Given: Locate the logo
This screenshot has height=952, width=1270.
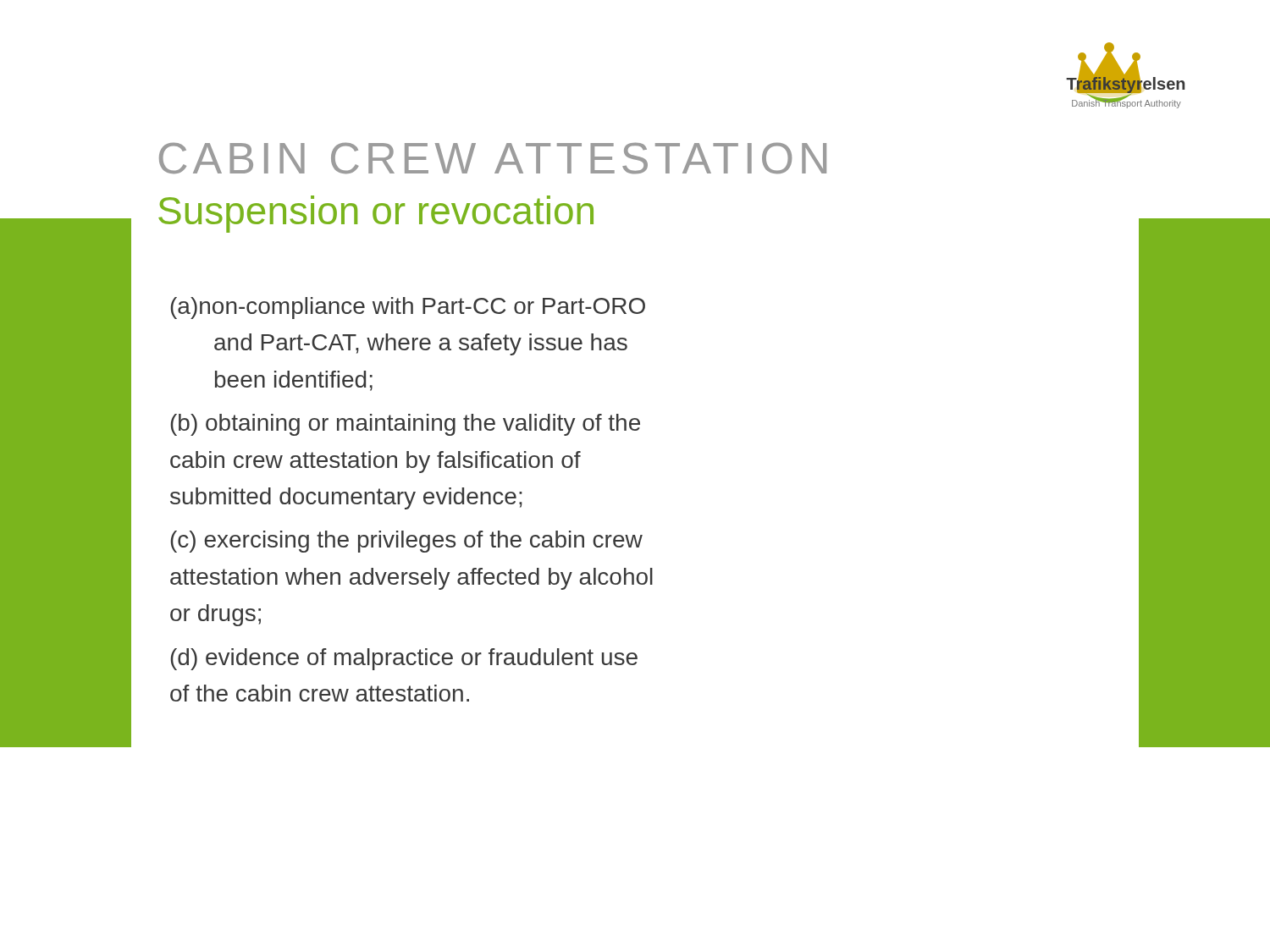Looking at the screenshot, I should click(1126, 78).
